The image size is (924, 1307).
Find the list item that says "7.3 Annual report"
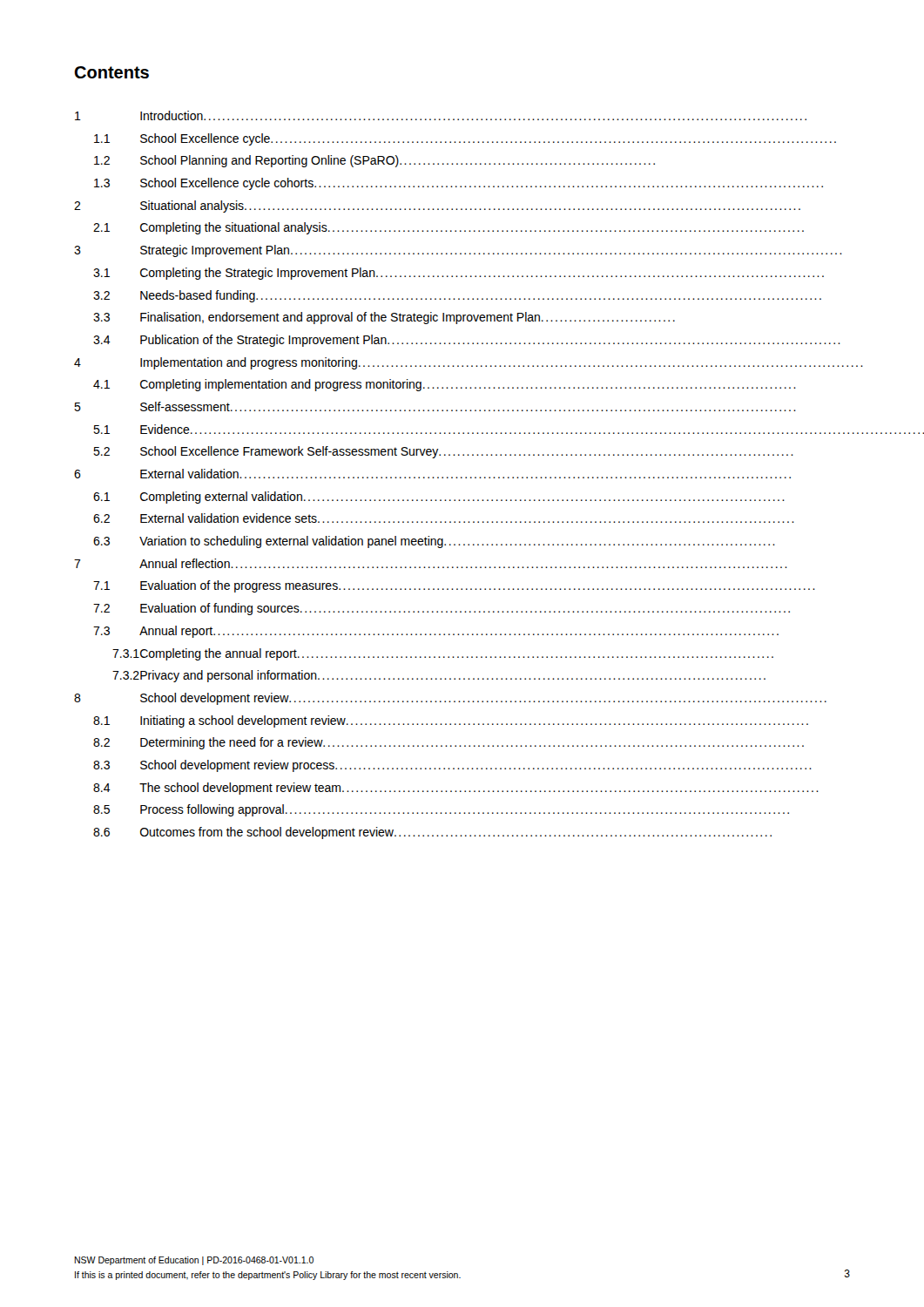(499, 631)
